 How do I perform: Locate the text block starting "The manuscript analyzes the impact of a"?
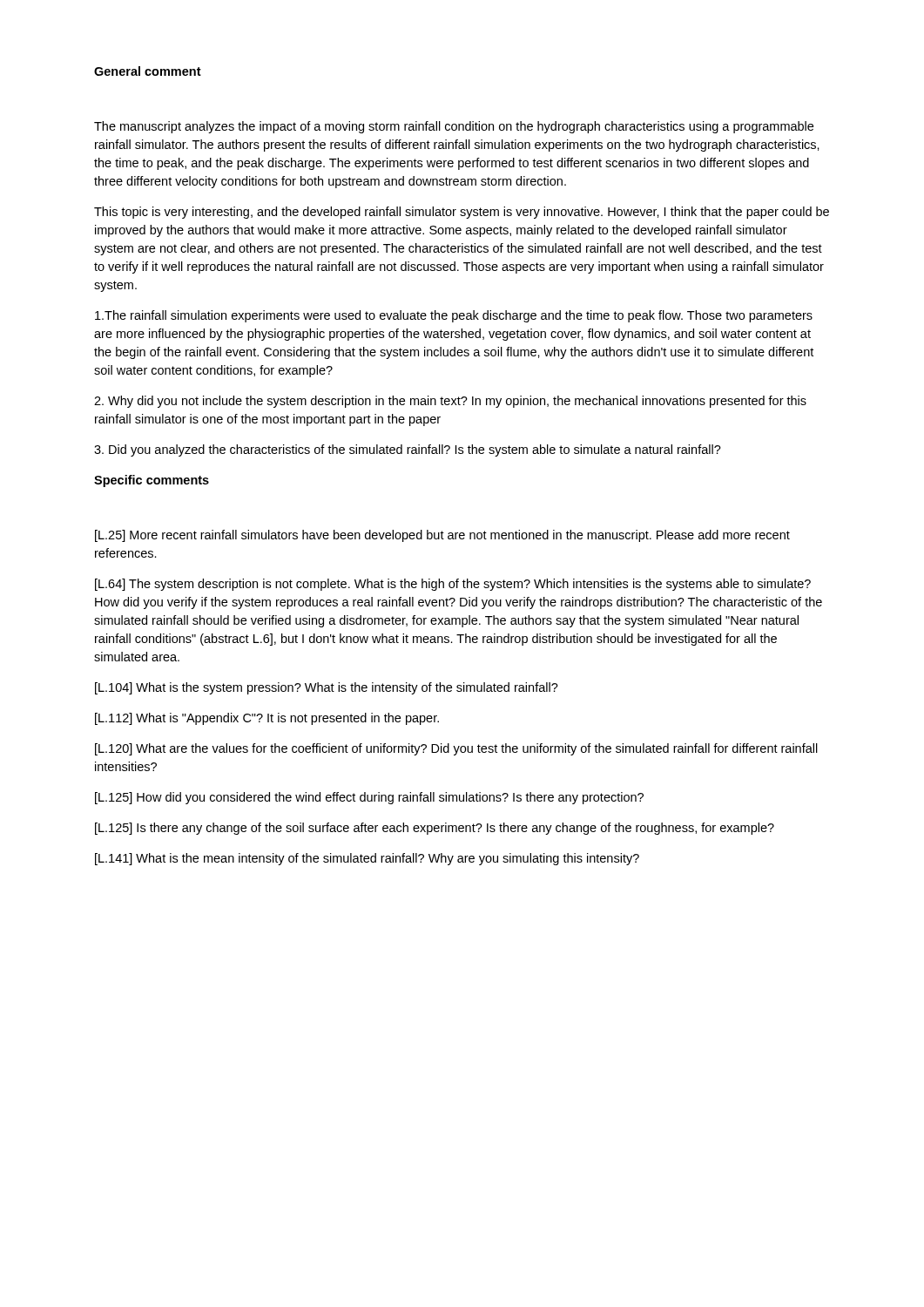point(457,154)
